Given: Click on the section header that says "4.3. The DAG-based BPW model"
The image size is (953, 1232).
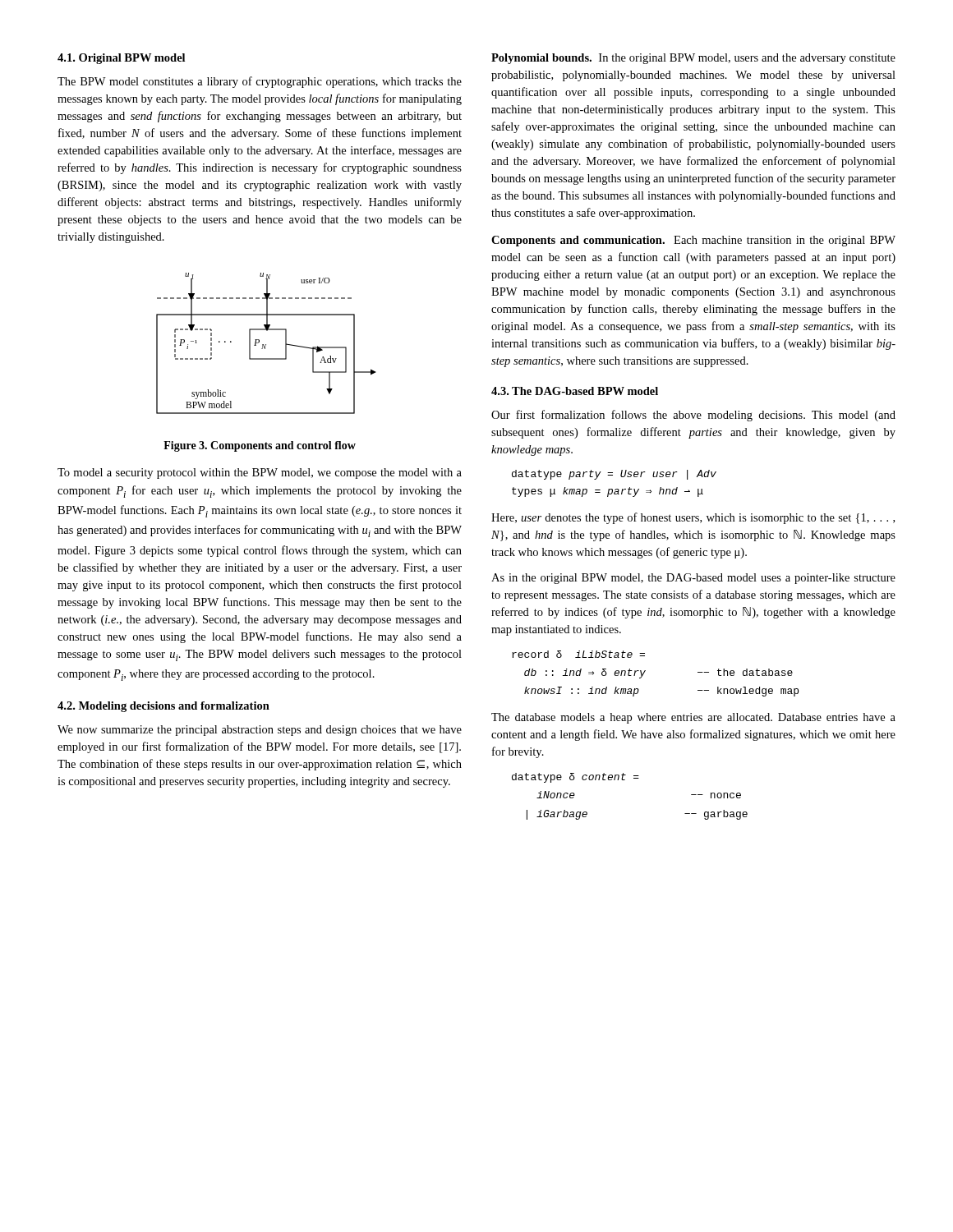Looking at the screenshot, I should (x=575, y=391).
